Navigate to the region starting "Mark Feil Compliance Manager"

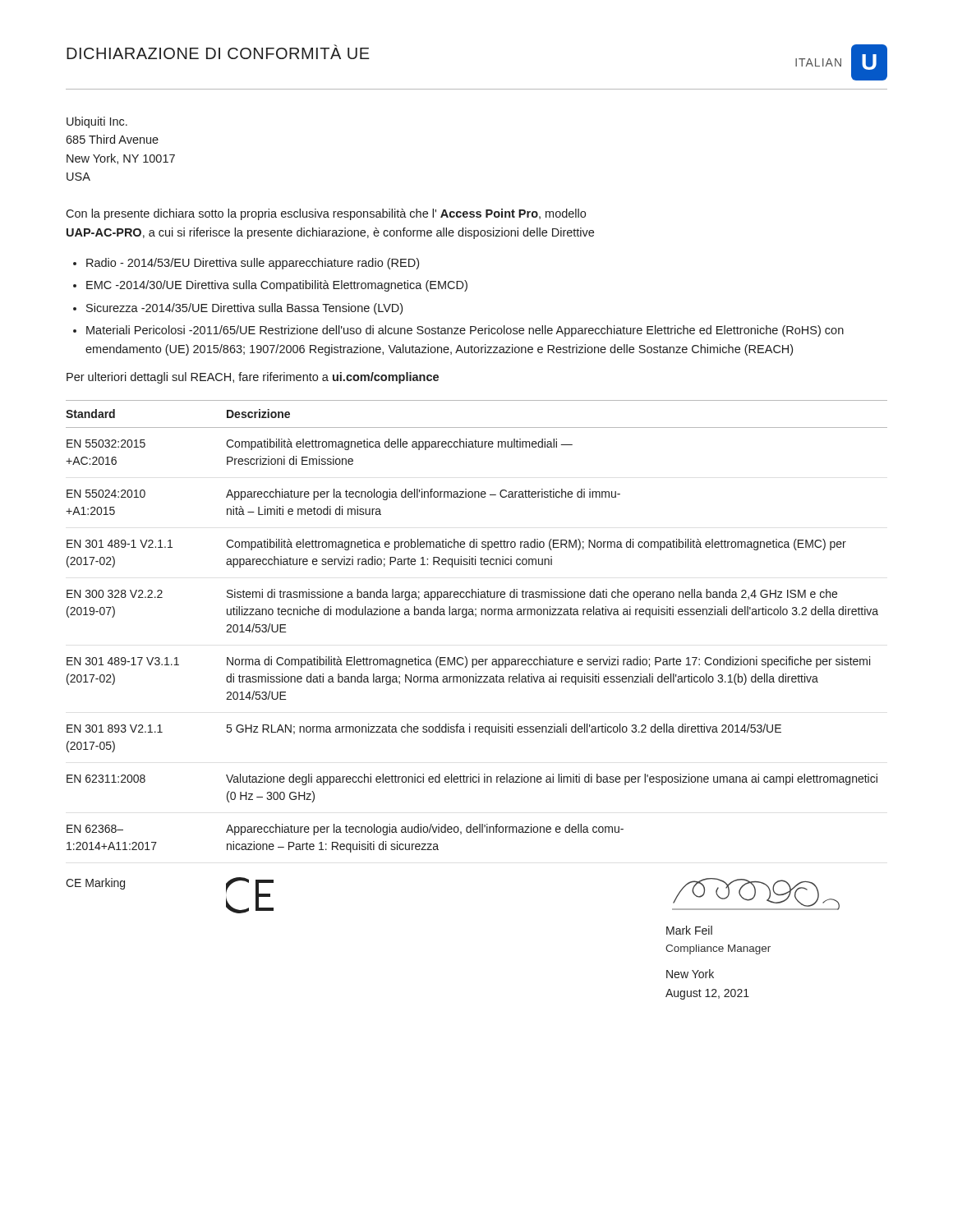(x=772, y=937)
